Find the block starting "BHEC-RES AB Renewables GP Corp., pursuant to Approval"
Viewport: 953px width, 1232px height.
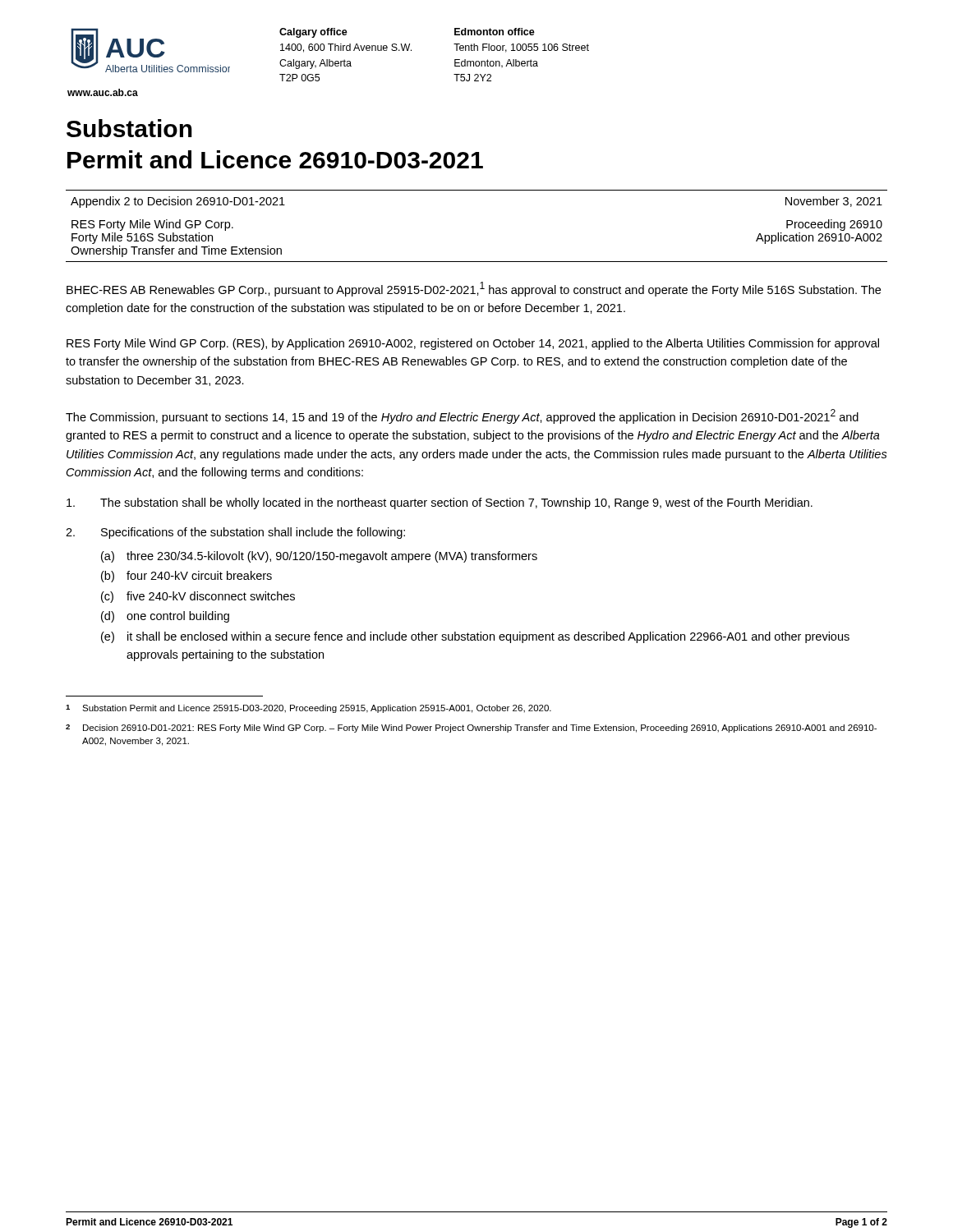tap(474, 297)
